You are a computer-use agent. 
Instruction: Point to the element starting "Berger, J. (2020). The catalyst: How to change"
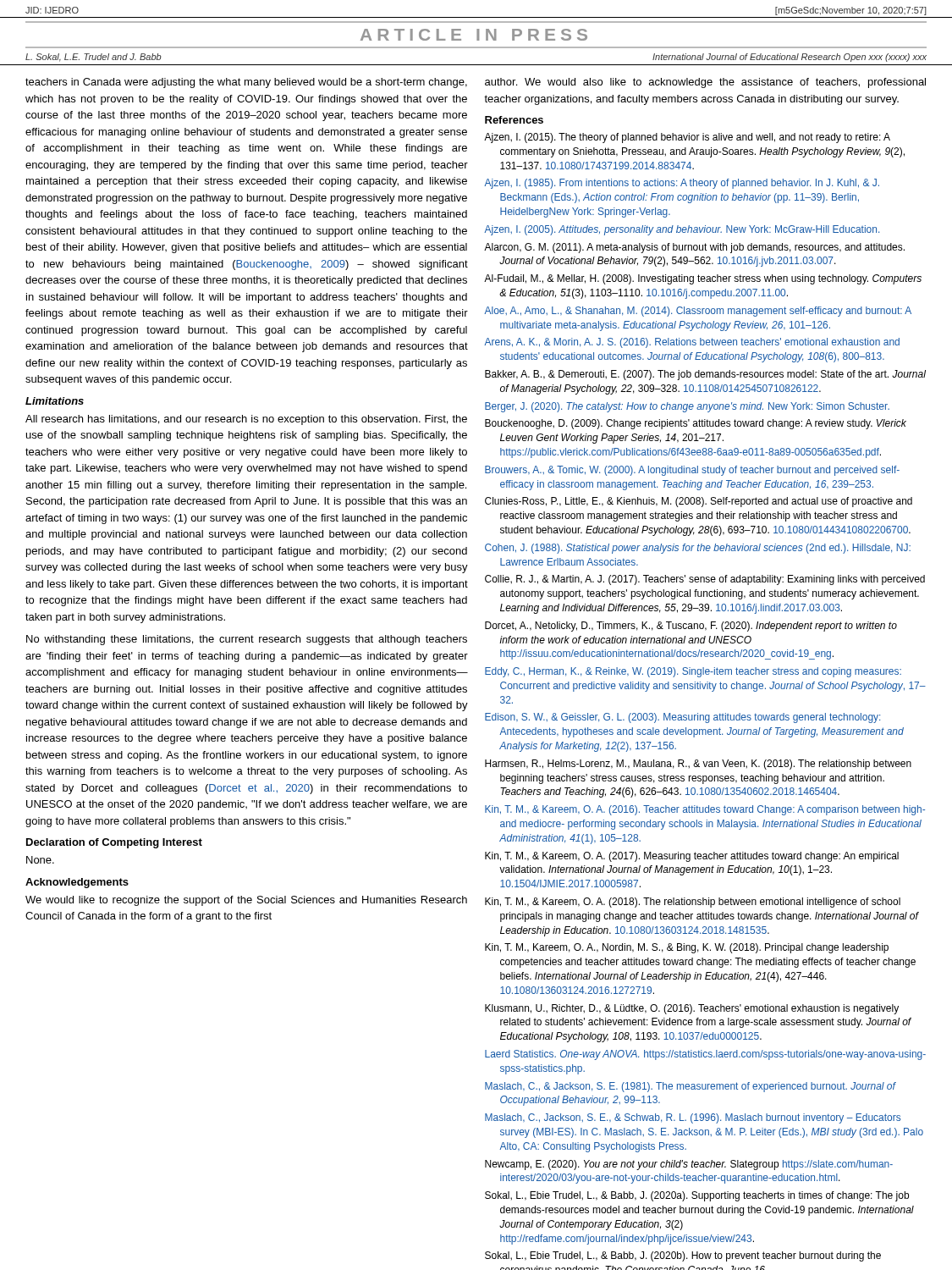click(x=687, y=406)
